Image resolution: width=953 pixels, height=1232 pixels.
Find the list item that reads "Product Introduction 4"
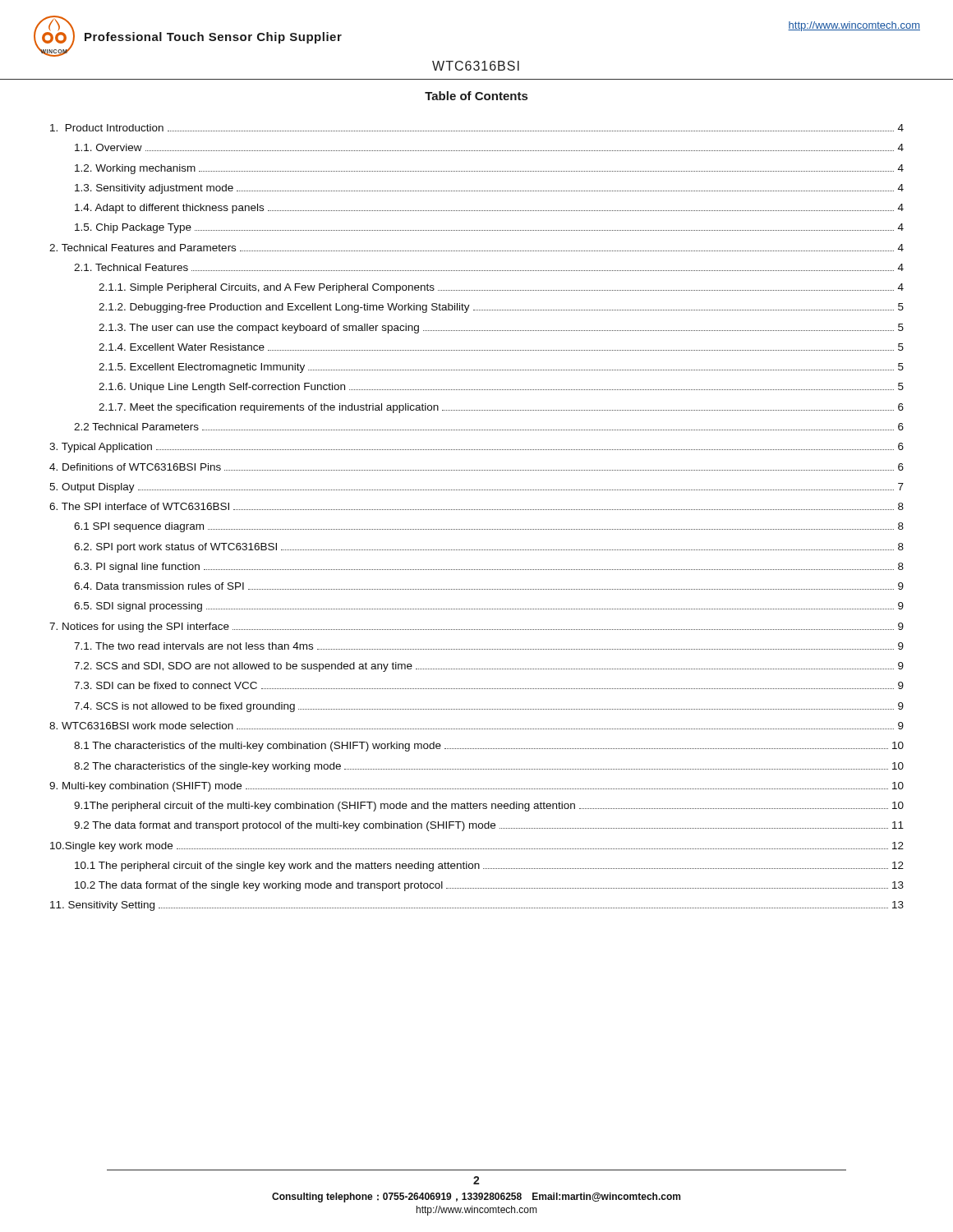[476, 128]
